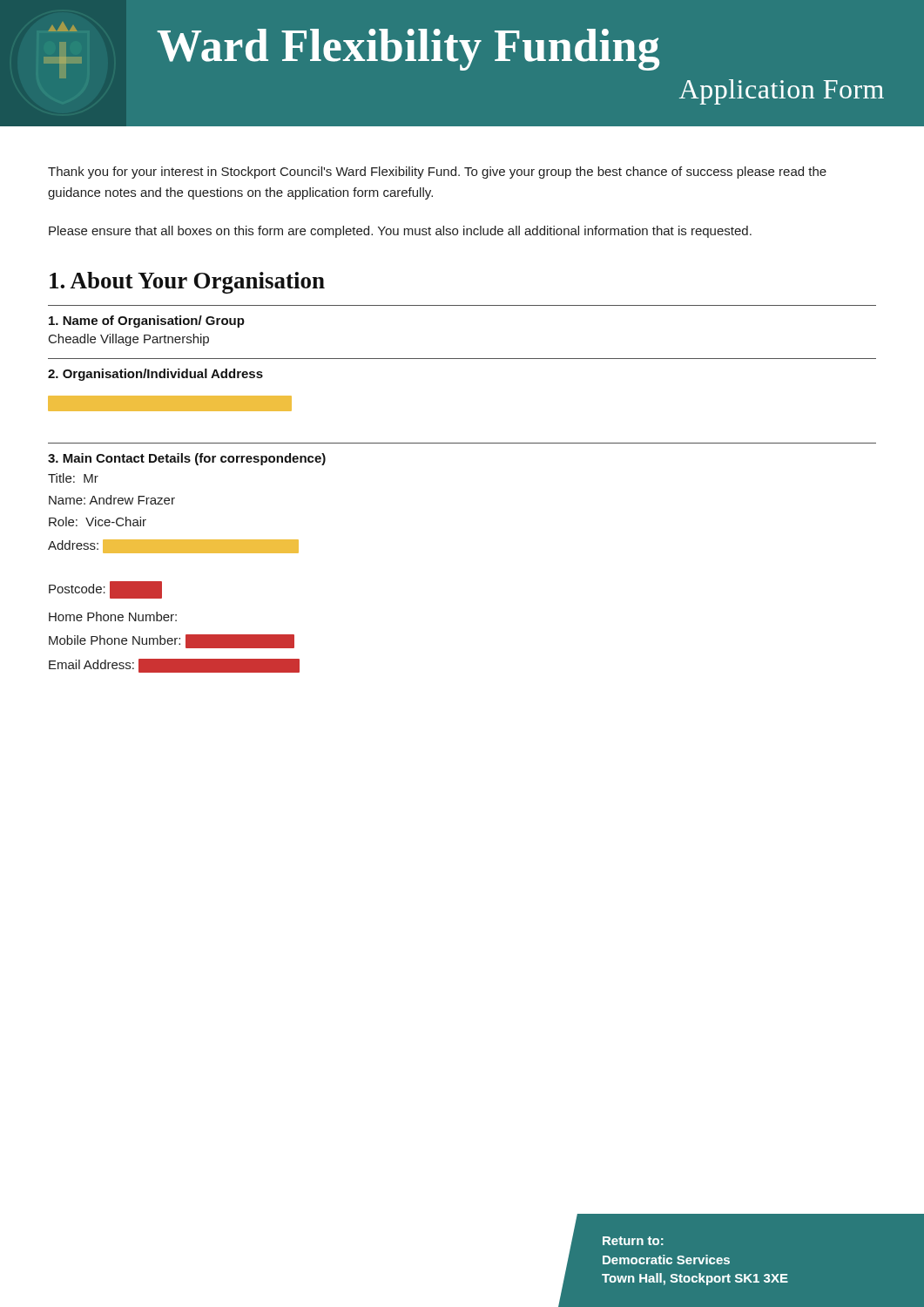
Task: Click on the text with the text "Name: Andrew Frazer"
Action: click(x=111, y=499)
